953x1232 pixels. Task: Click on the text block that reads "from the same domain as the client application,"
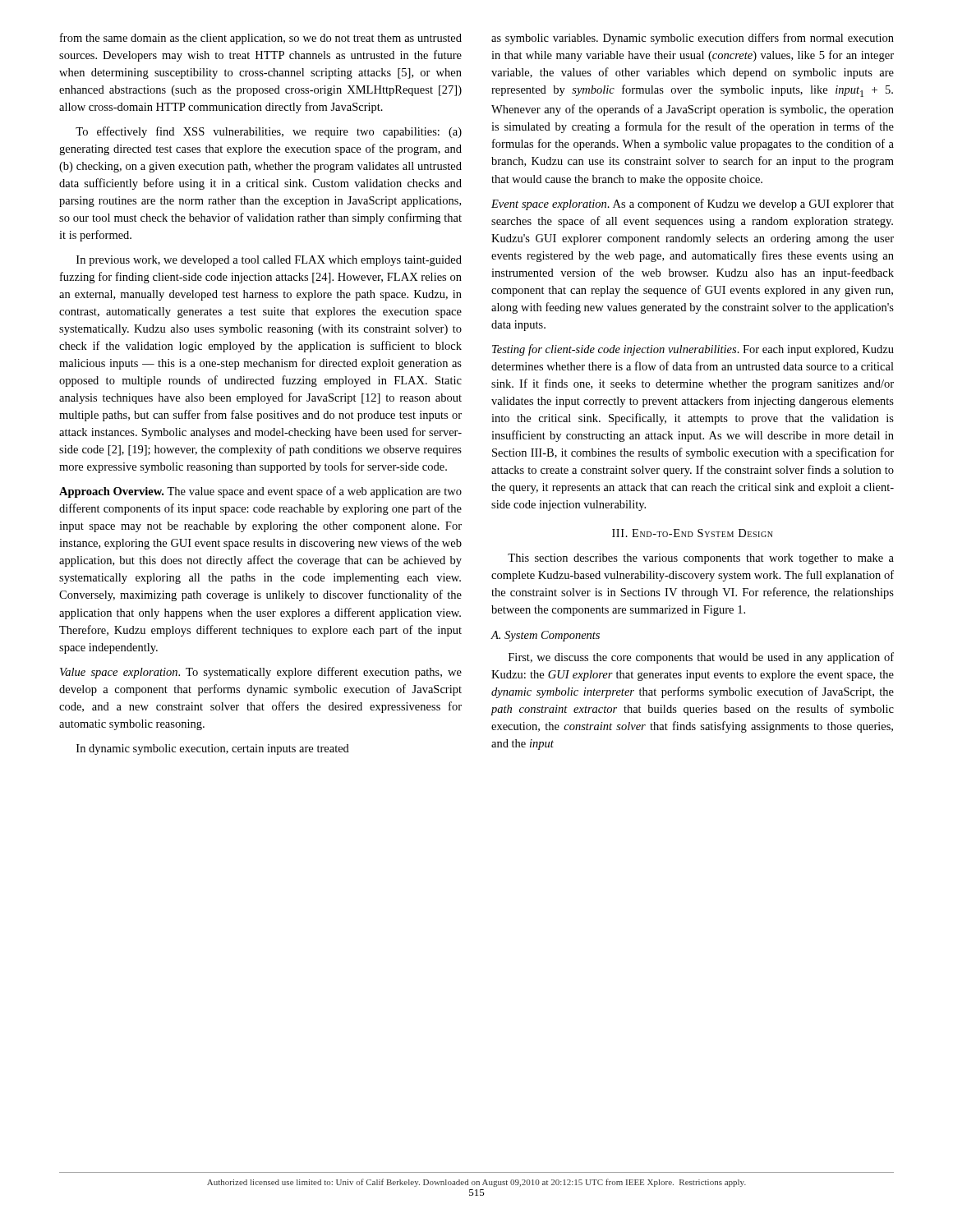click(260, 73)
